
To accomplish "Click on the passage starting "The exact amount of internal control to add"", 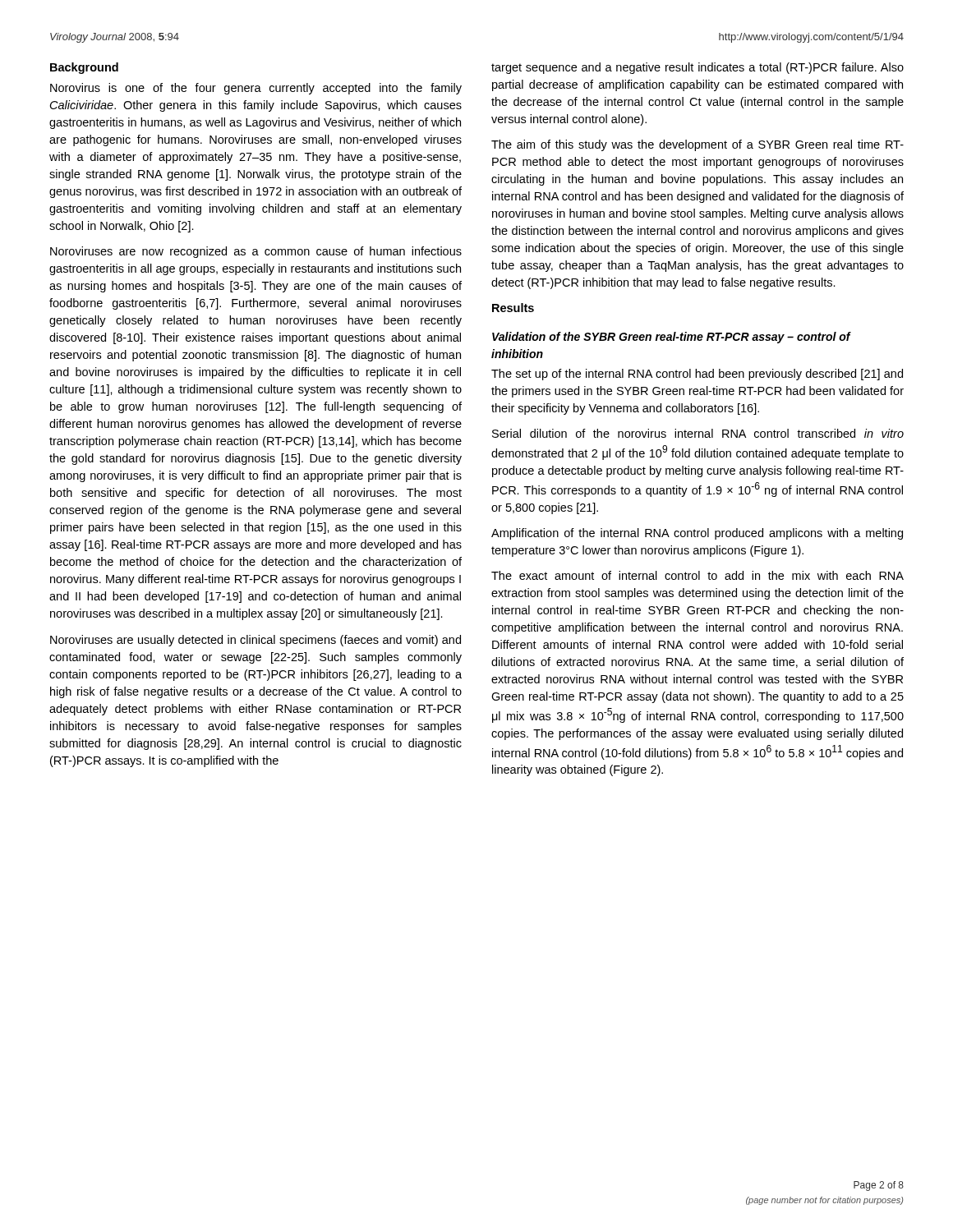I will (698, 673).
